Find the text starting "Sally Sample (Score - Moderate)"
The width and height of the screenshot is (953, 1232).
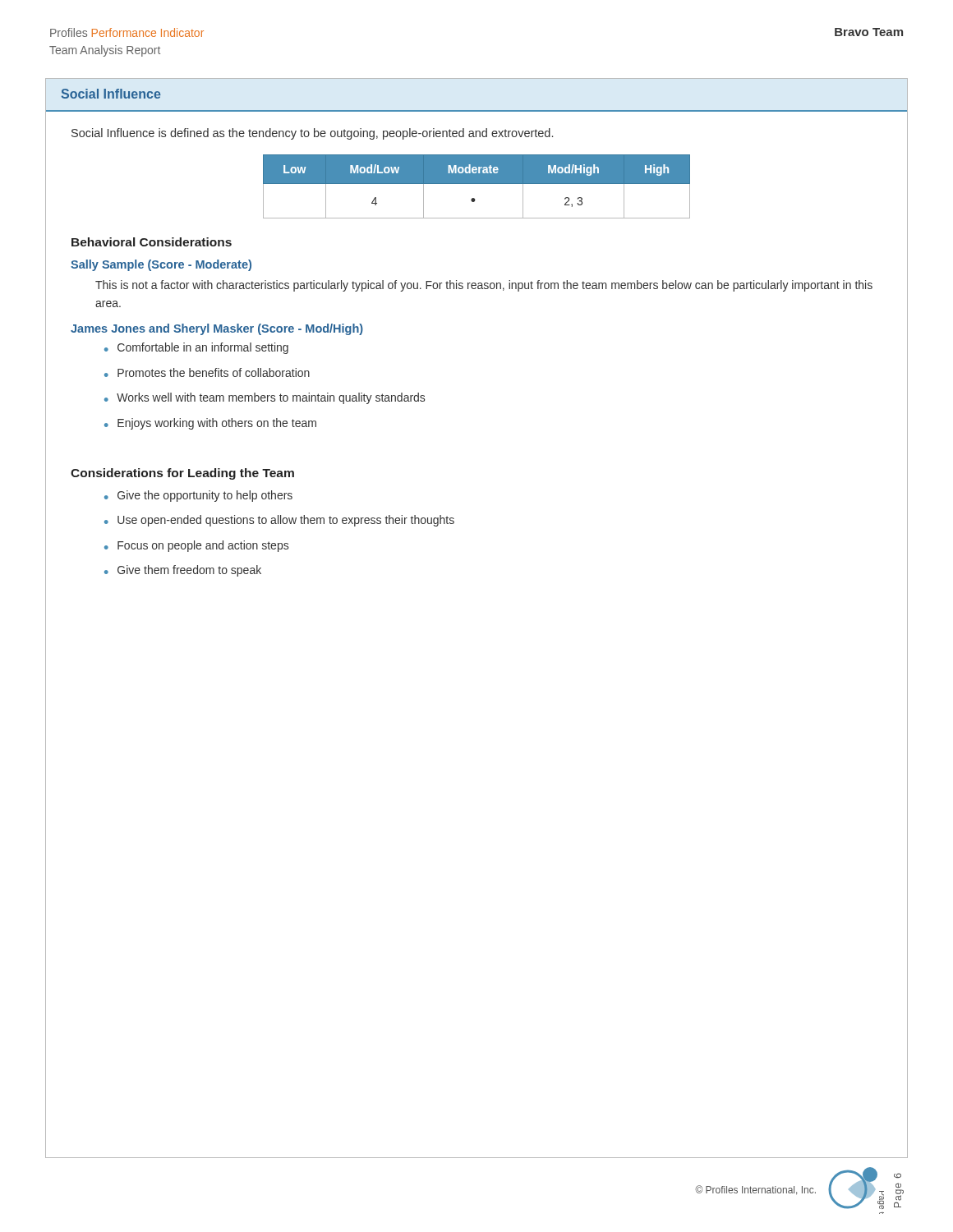pos(161,264)
